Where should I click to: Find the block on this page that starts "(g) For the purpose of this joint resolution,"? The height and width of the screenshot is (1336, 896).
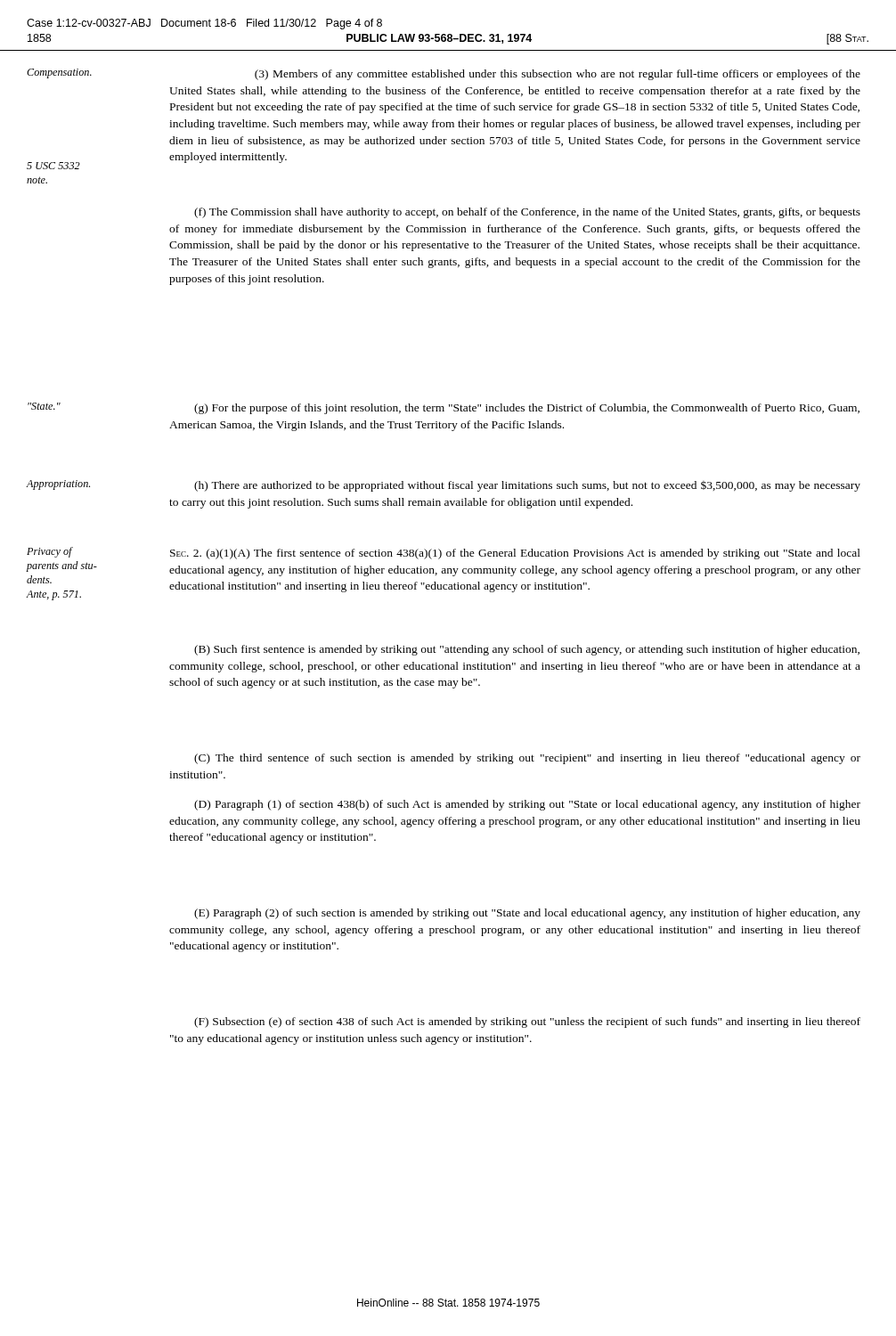(x=515, y=416)
